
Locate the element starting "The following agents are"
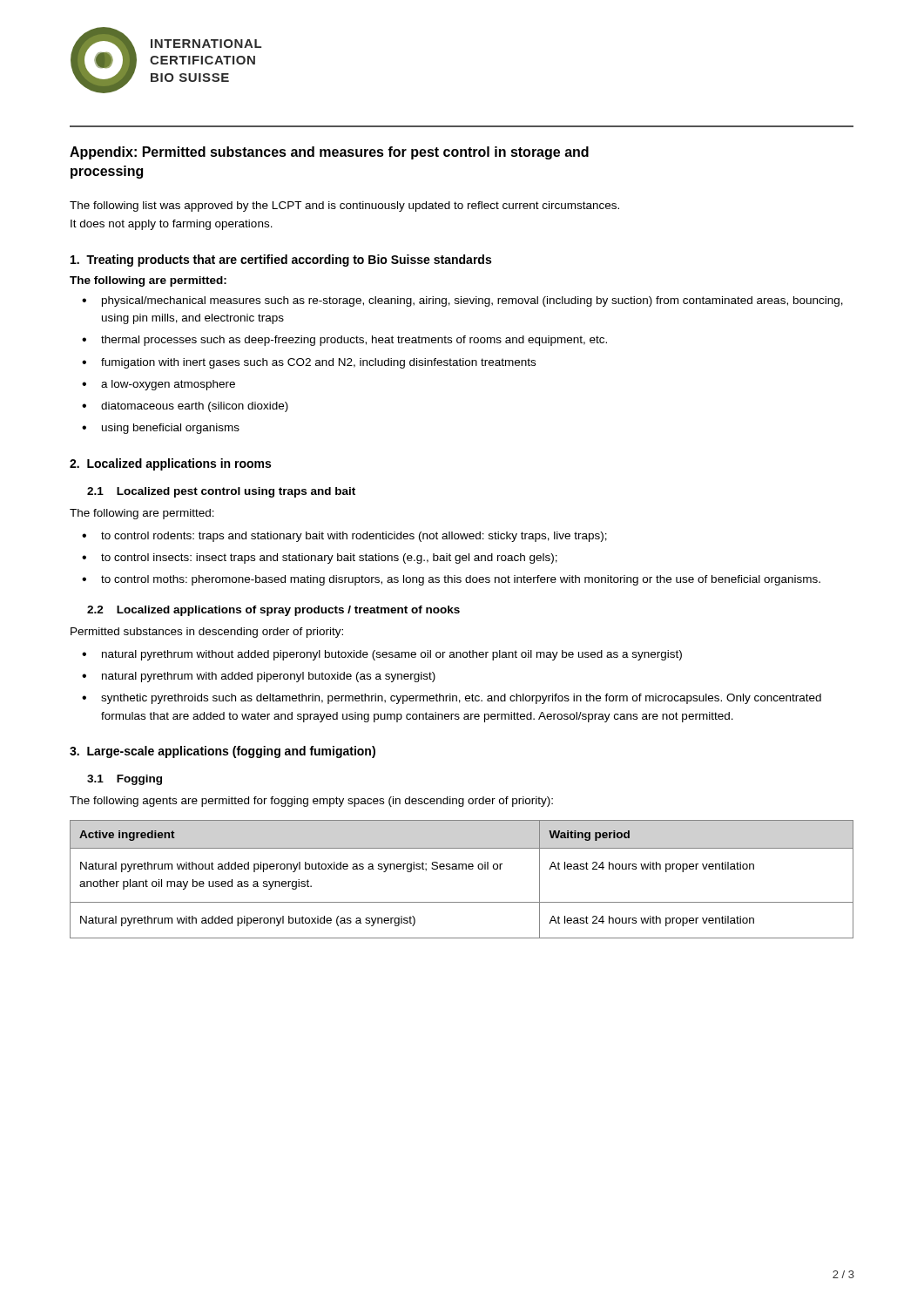tap(312, 800)
